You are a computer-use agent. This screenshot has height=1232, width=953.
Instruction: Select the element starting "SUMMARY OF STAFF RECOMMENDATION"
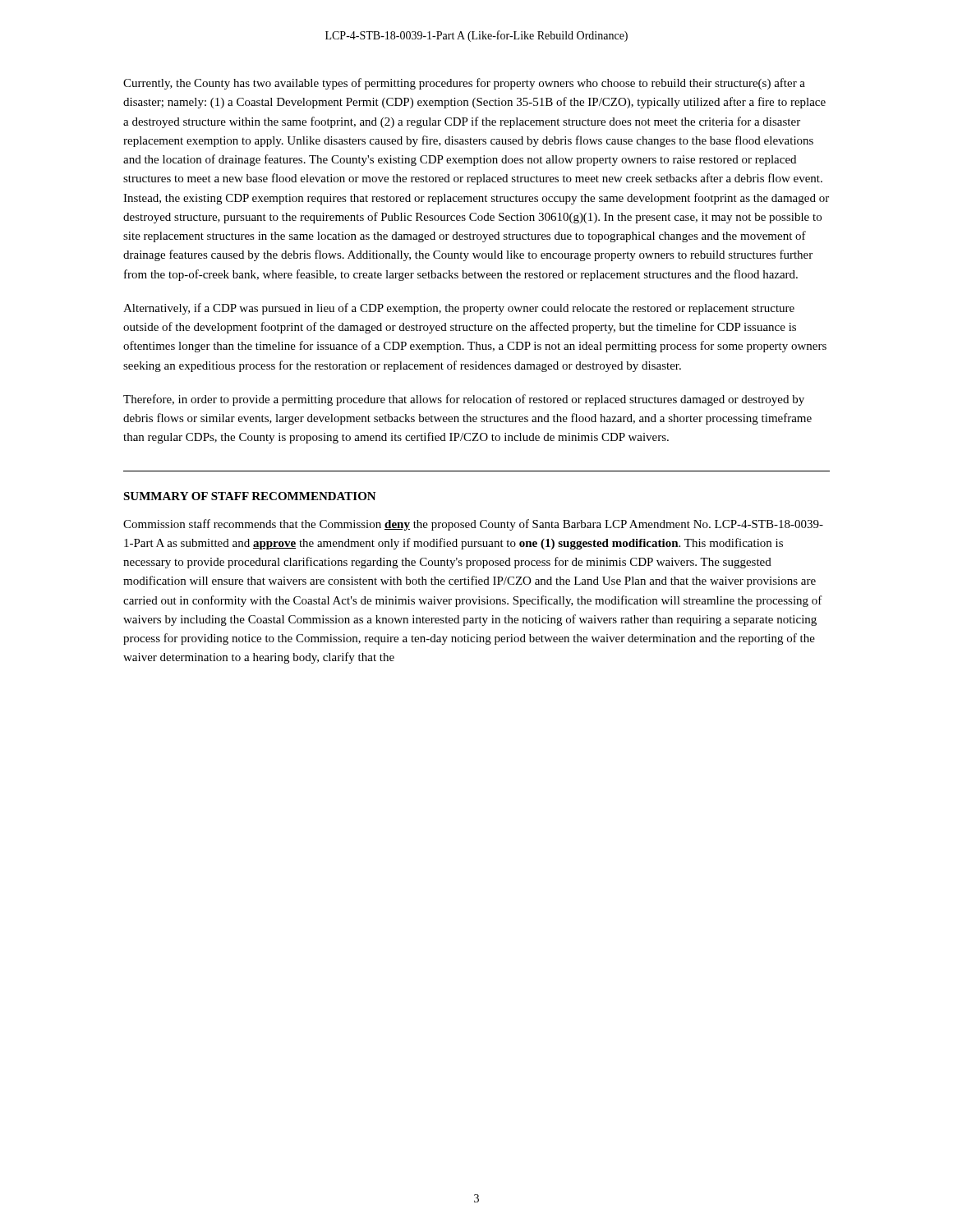[250, 496]
